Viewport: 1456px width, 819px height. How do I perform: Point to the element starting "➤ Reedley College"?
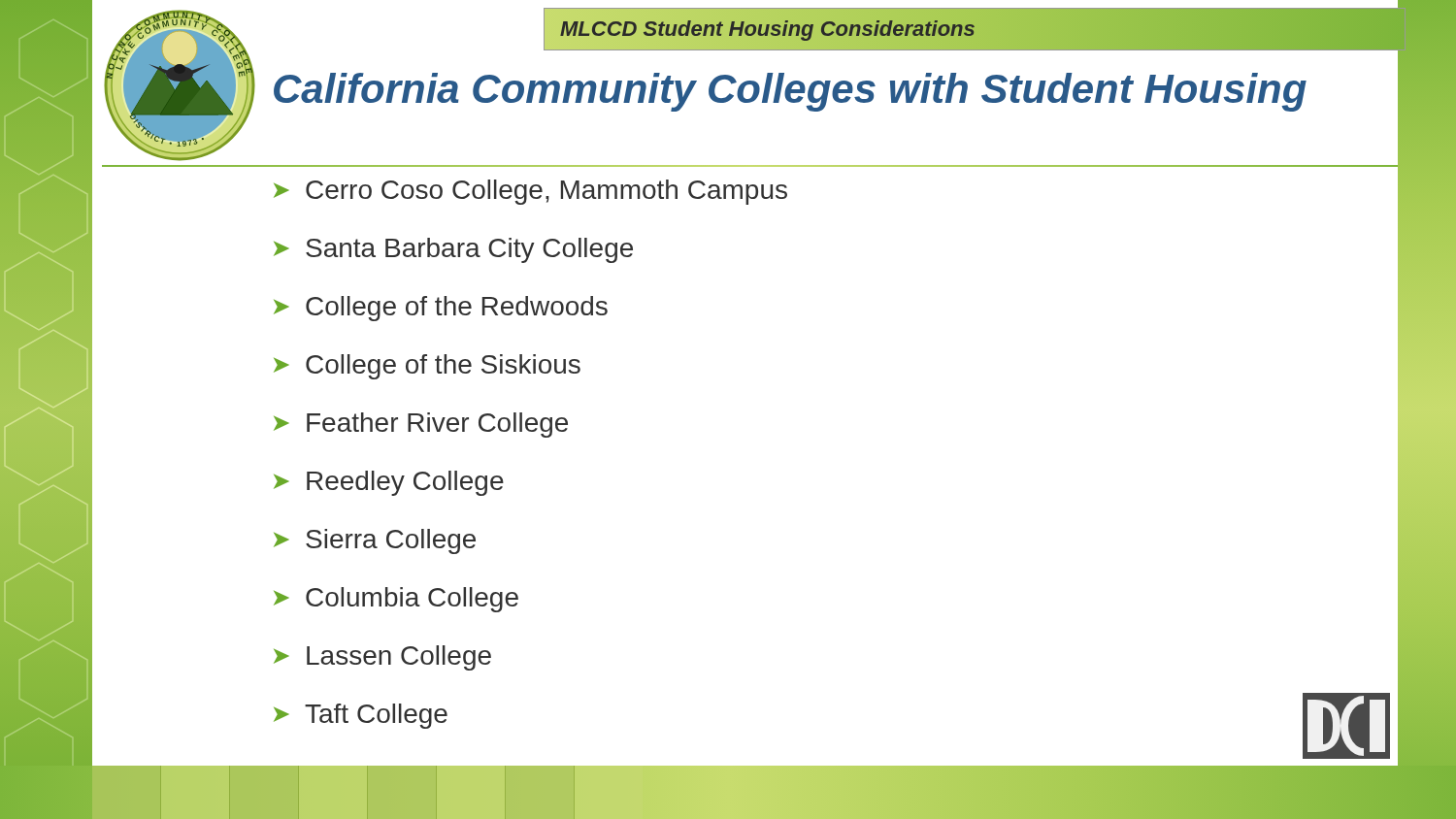point(388,481)
